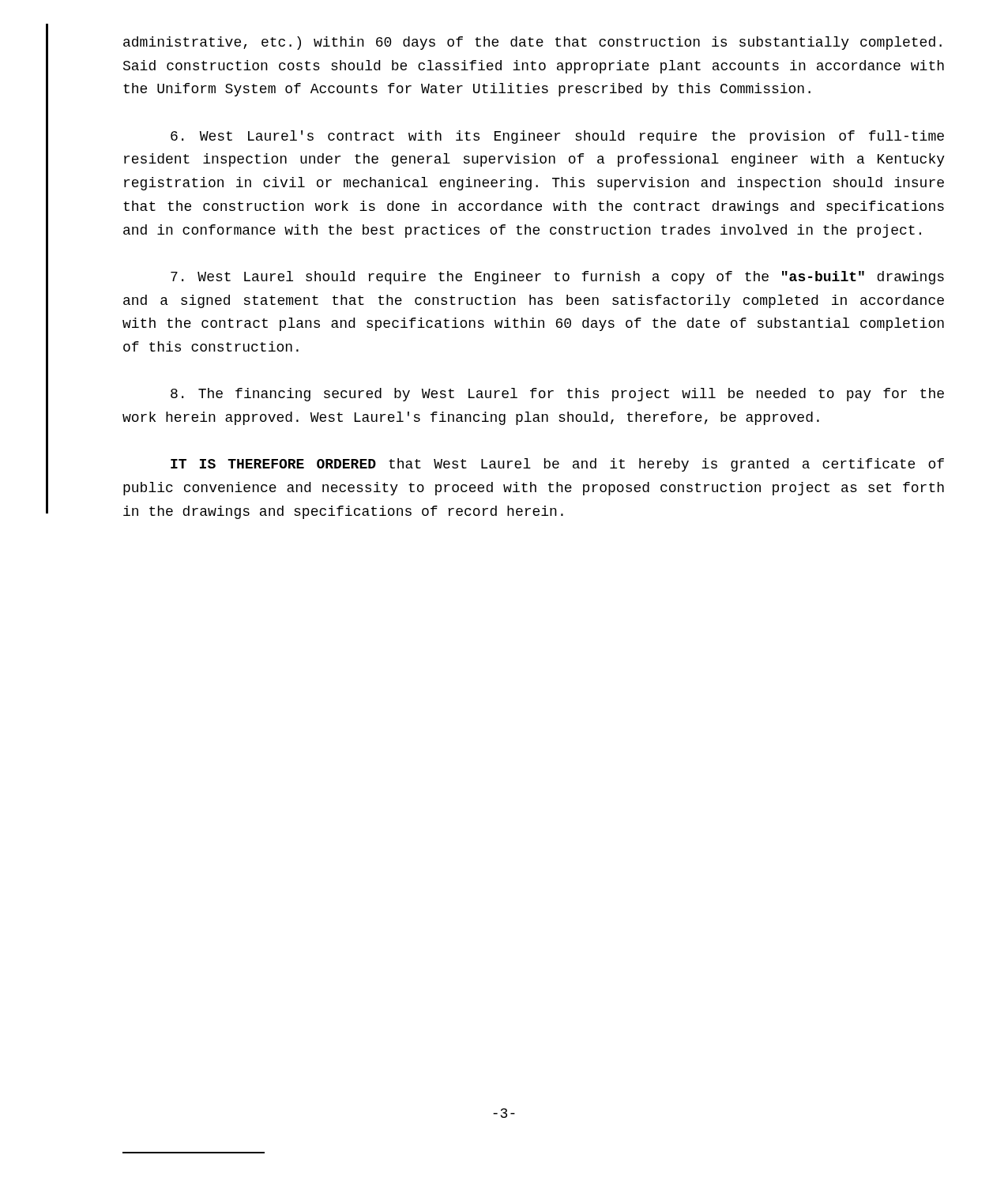Locate the text starting "West Laurel's contract with its"
The height and width of the screenshot is (1185, 1008).
[x=534, y=184]
